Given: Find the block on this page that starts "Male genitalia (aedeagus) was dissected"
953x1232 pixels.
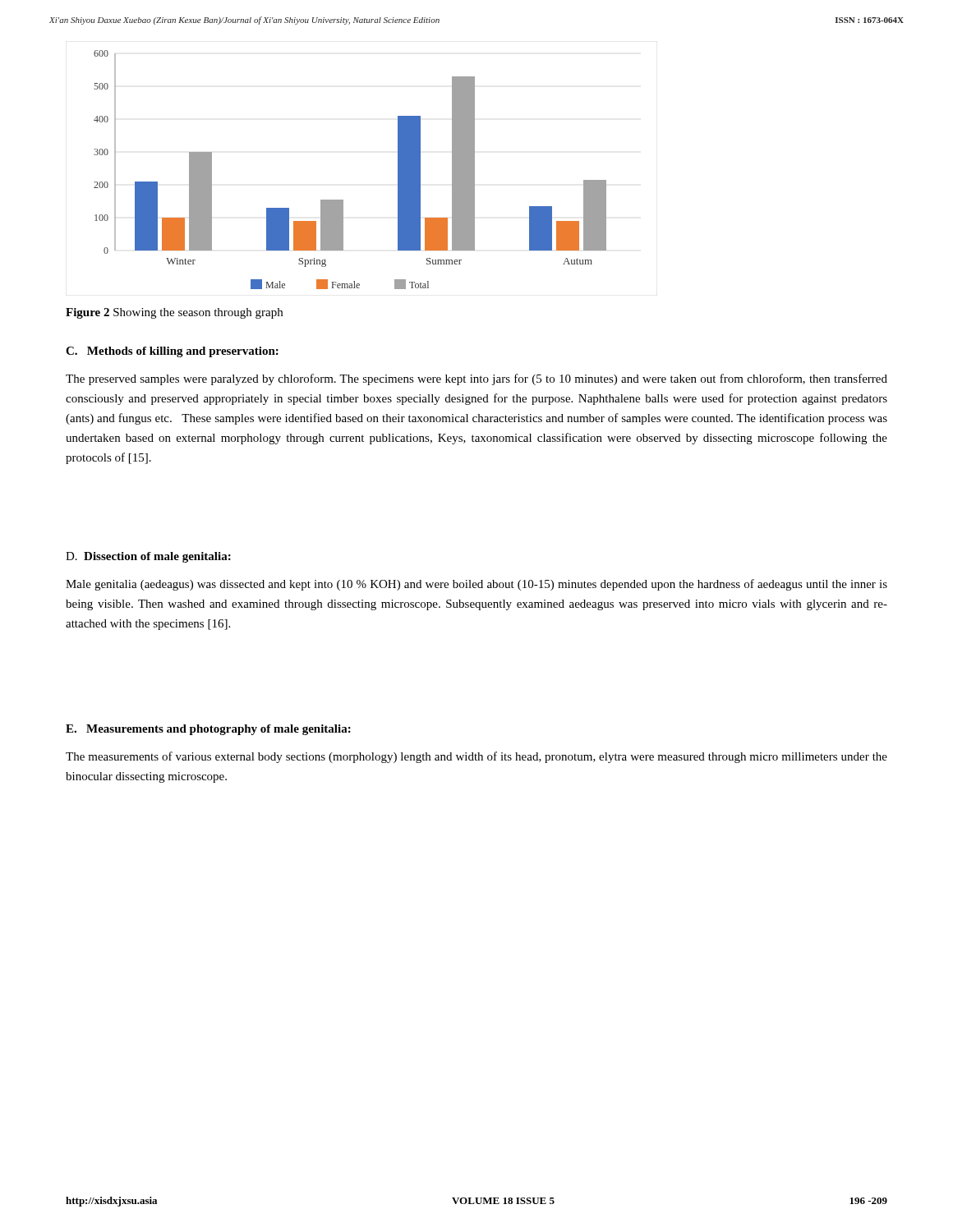Looking at the screenshot, I should point(476,604).
